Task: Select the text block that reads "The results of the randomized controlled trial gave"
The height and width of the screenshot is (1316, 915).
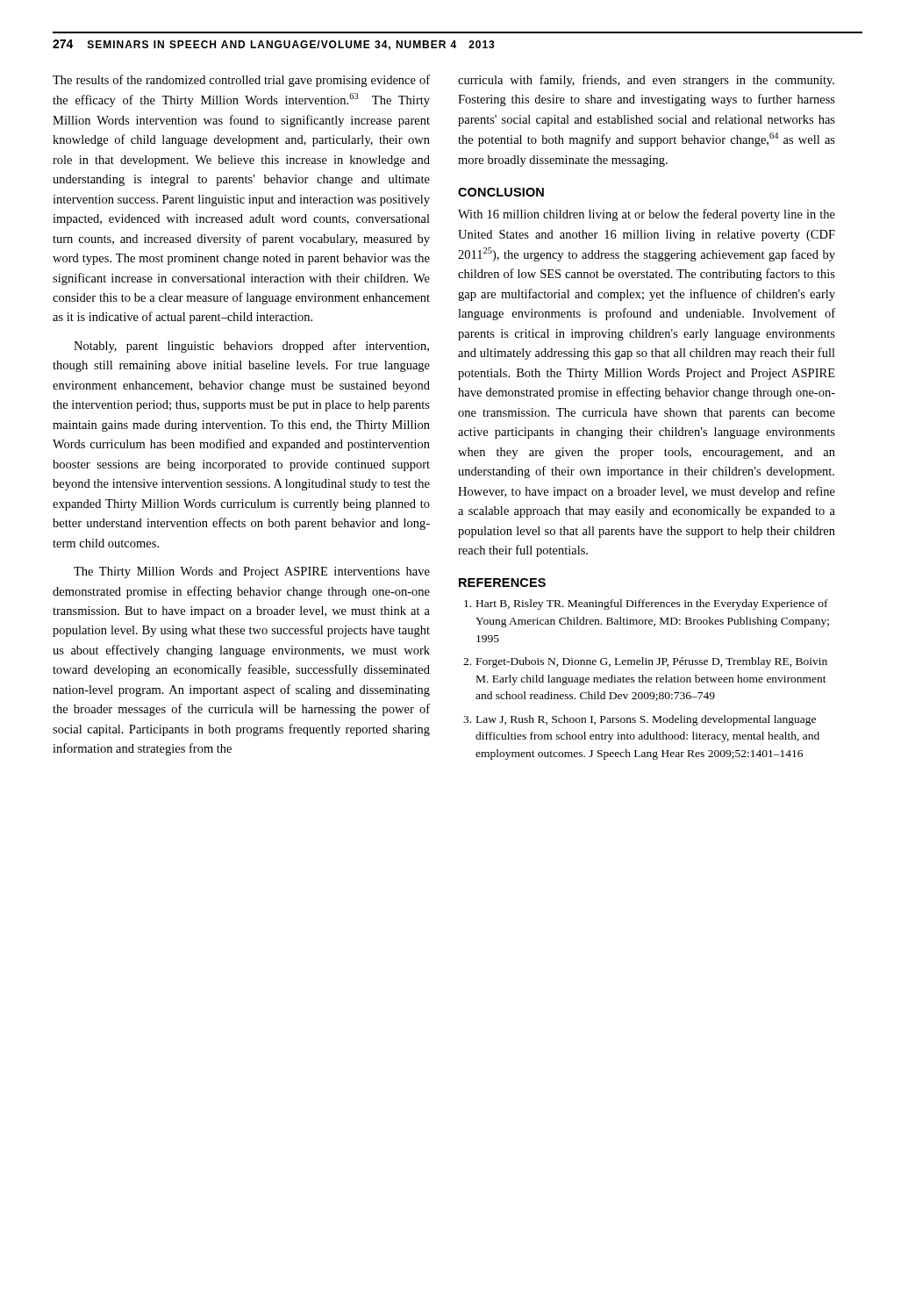Action: tap(241, 199)
